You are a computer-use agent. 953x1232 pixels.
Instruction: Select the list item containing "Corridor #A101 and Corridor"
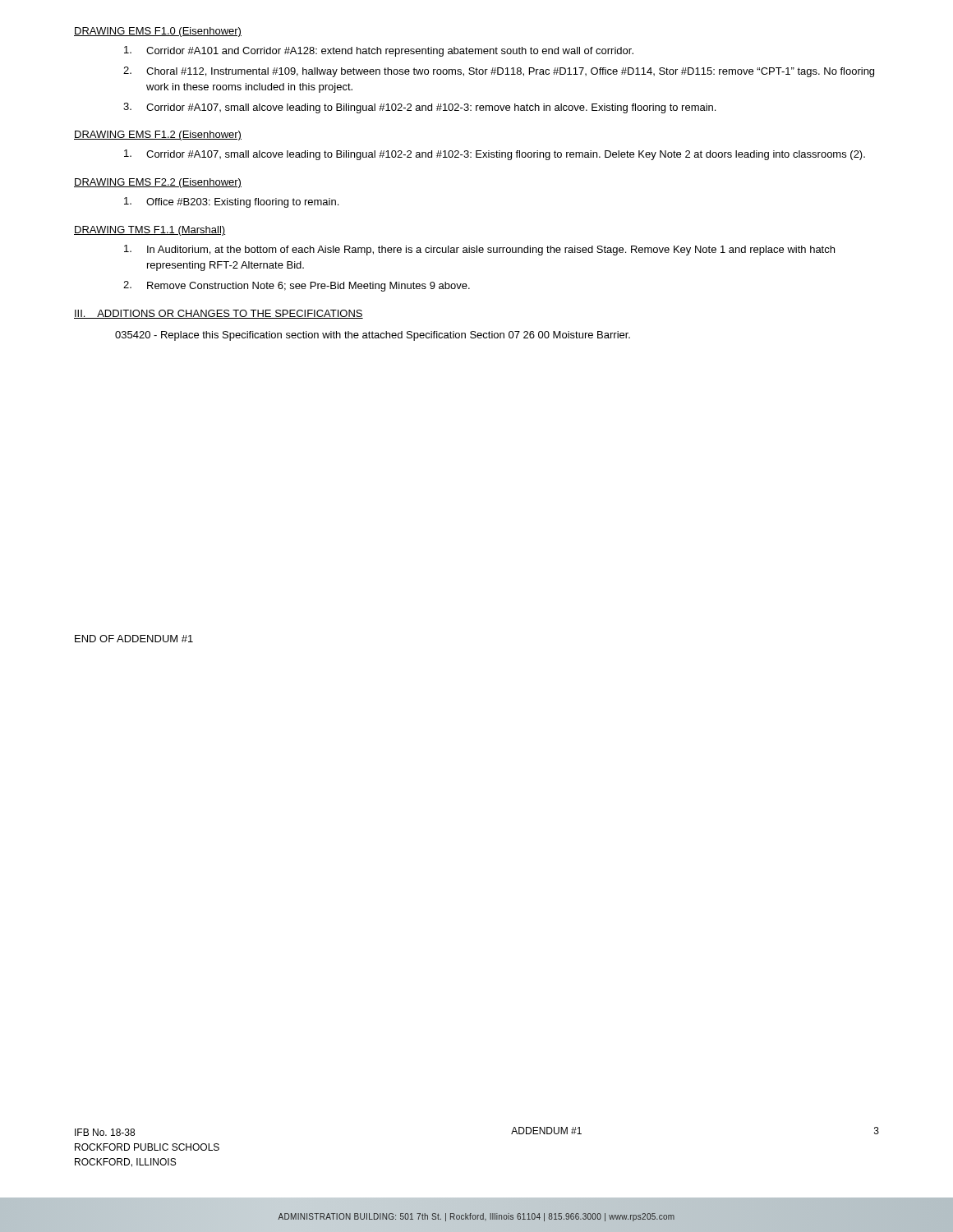(x=379, y=51)
